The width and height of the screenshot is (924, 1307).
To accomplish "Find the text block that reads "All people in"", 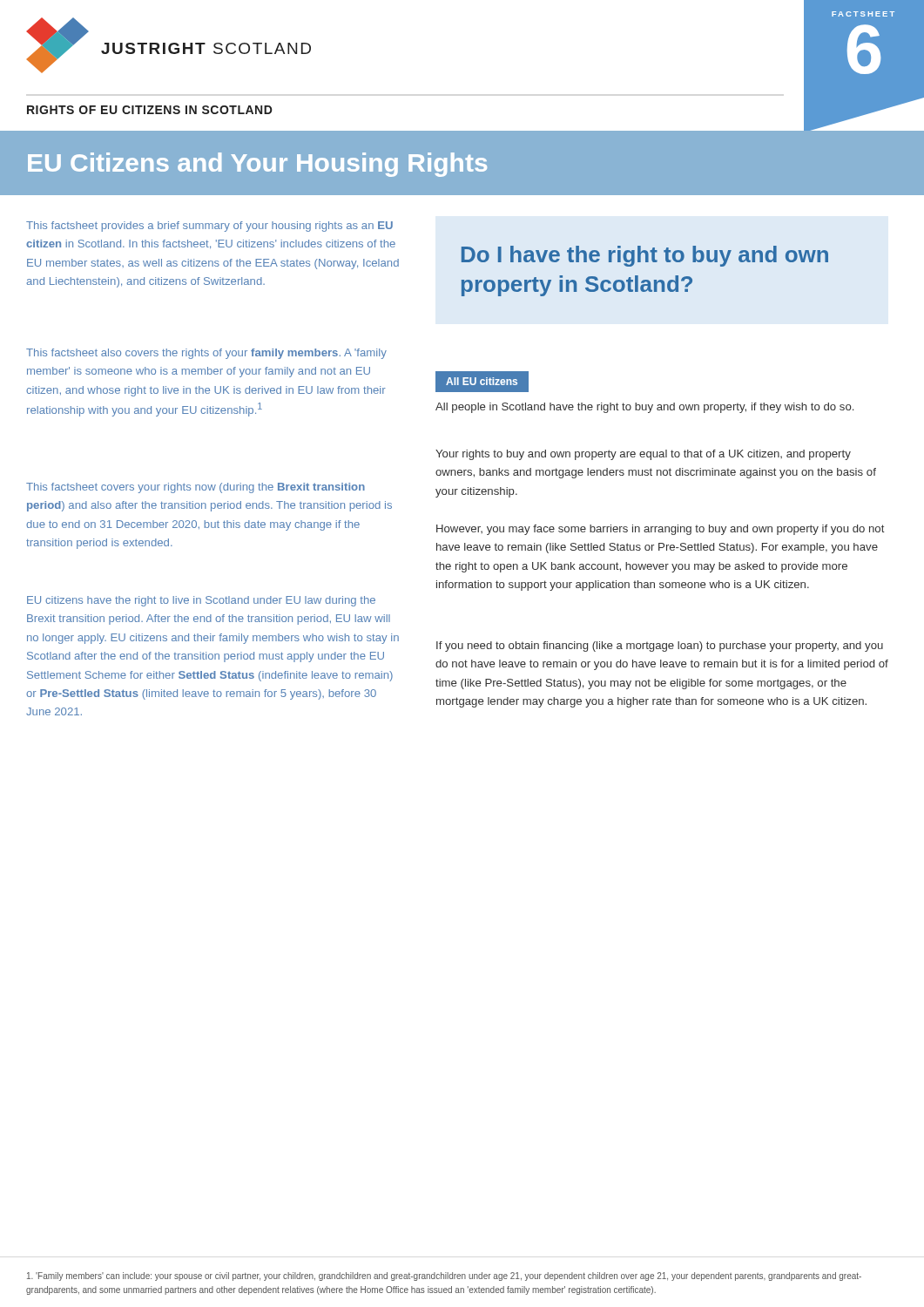I will coord(645,406).
